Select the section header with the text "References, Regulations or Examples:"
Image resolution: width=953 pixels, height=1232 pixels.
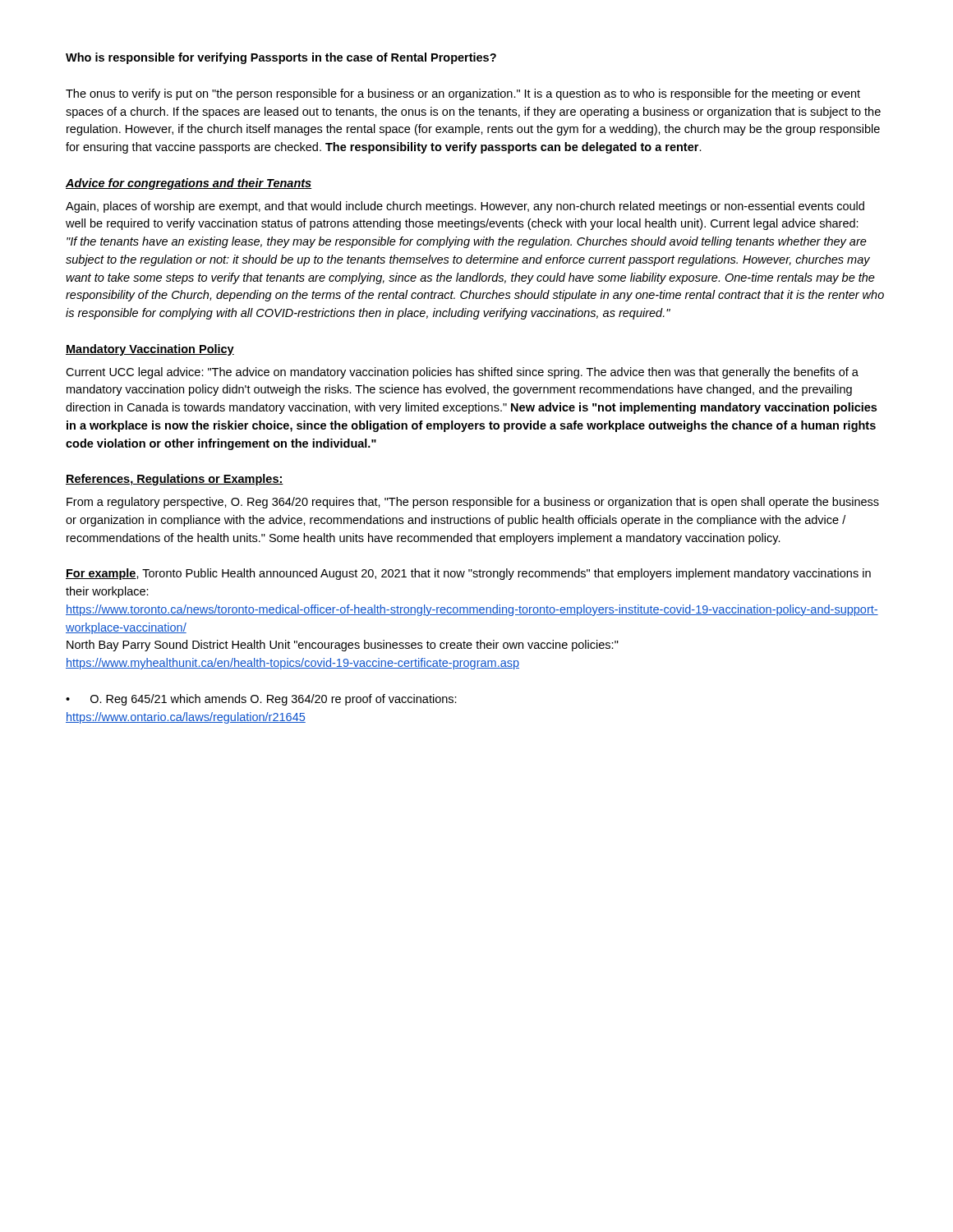click(x=175, y=480)
